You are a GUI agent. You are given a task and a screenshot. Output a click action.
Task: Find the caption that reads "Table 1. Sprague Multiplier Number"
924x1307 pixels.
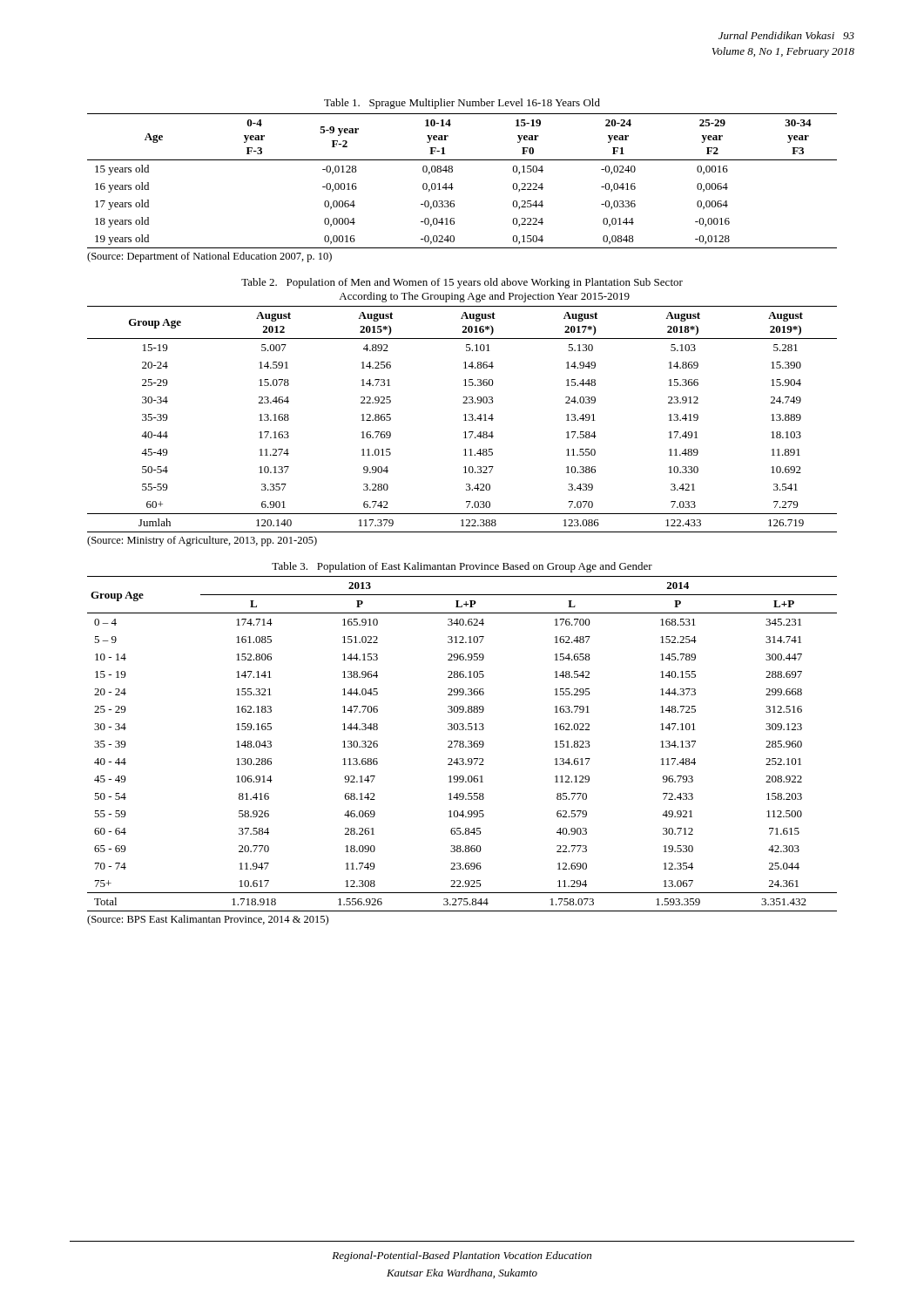pos(462,102)
